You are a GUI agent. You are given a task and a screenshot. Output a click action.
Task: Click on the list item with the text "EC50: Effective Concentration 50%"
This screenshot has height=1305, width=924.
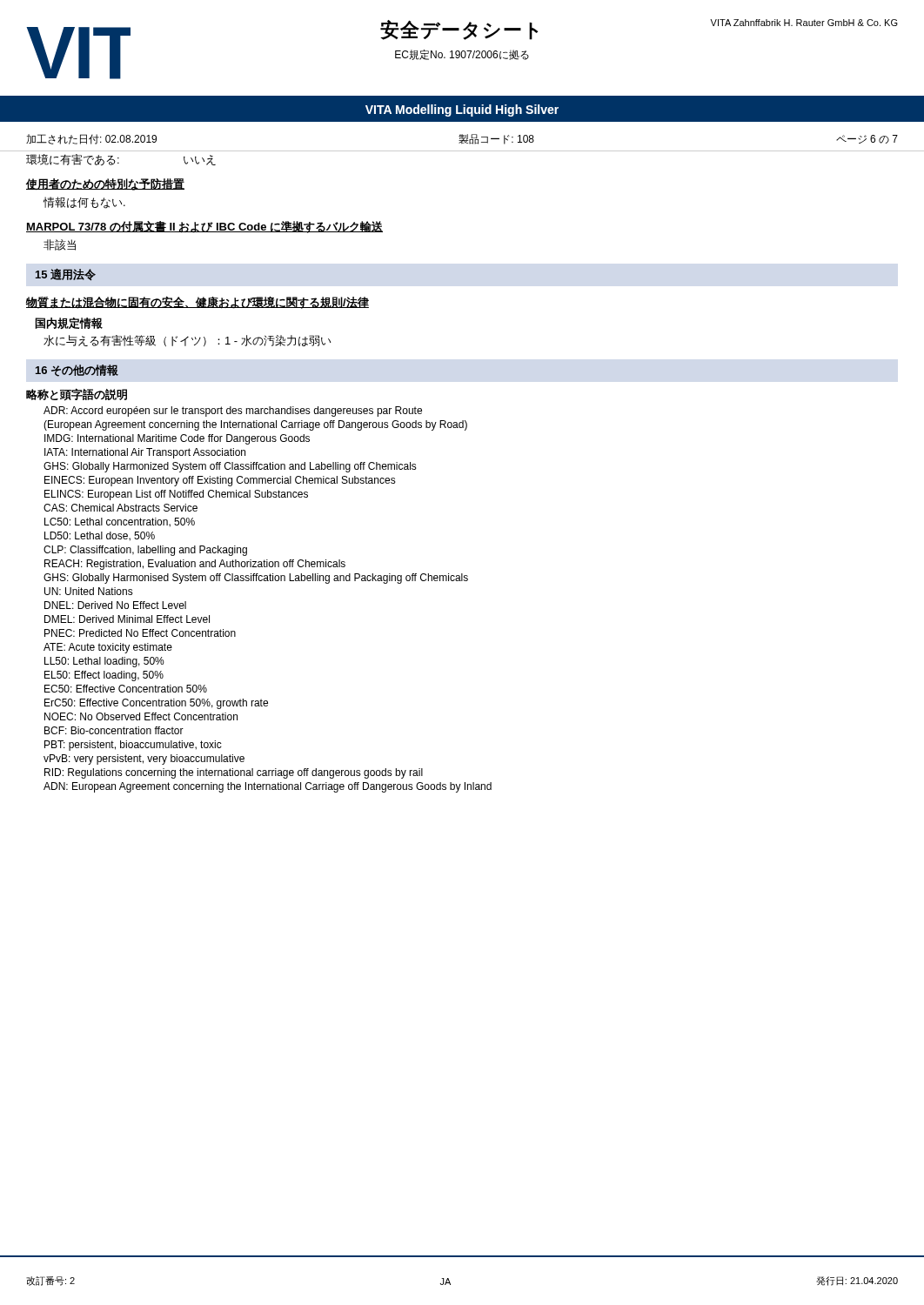[125, 689]
